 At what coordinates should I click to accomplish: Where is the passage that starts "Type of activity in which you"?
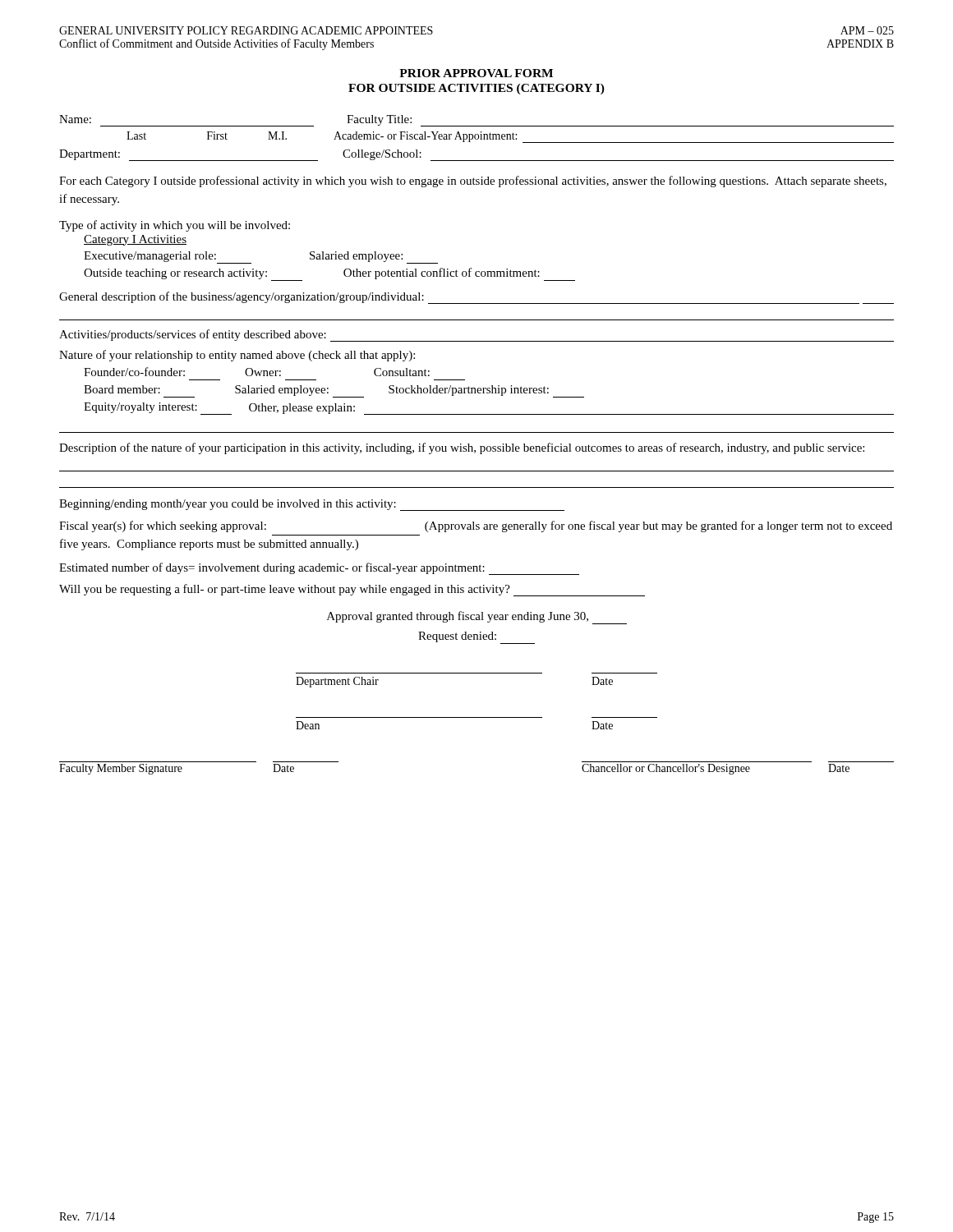click(x=175, y=226)
